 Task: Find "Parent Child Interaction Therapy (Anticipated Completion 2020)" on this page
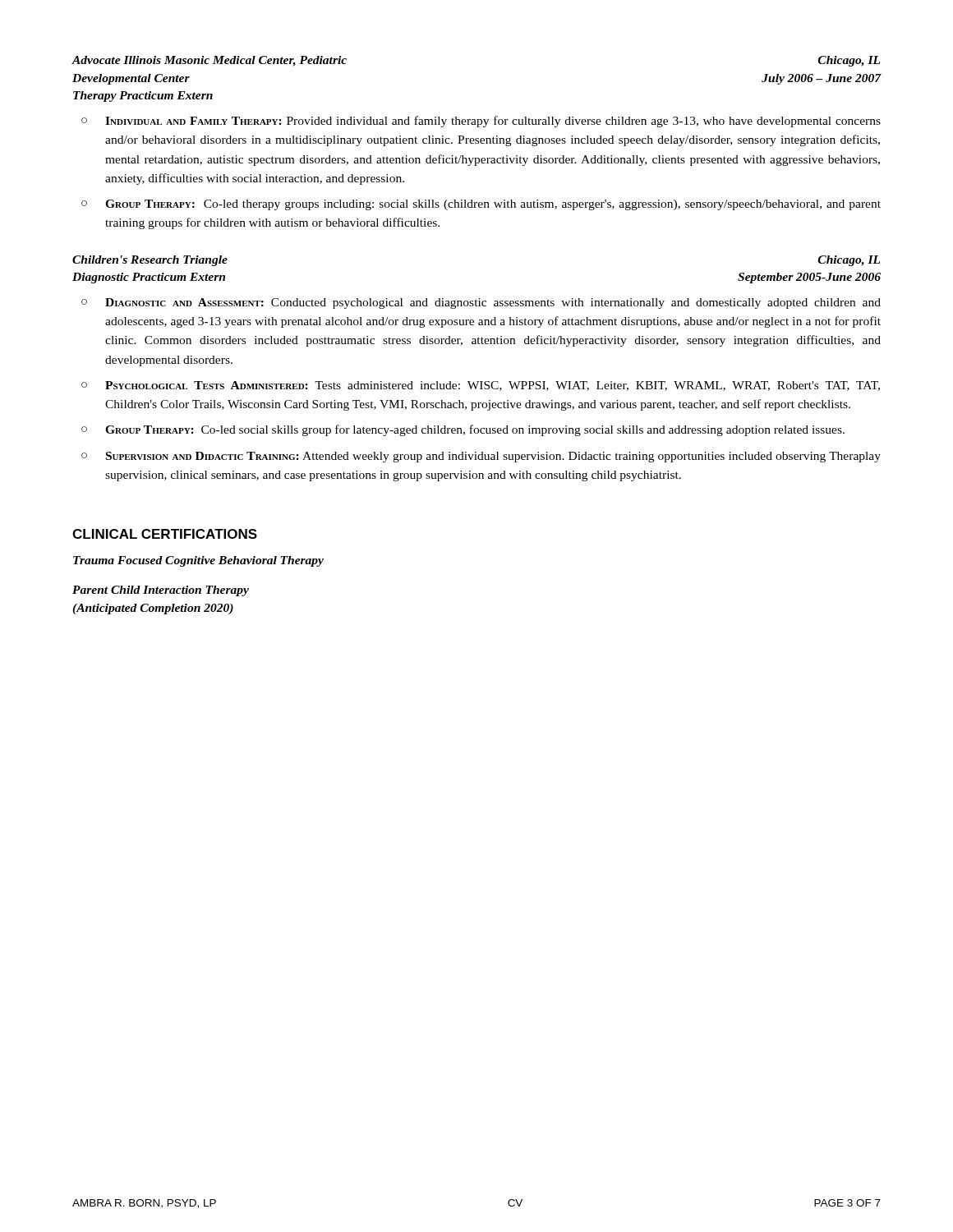coord(161,598)
